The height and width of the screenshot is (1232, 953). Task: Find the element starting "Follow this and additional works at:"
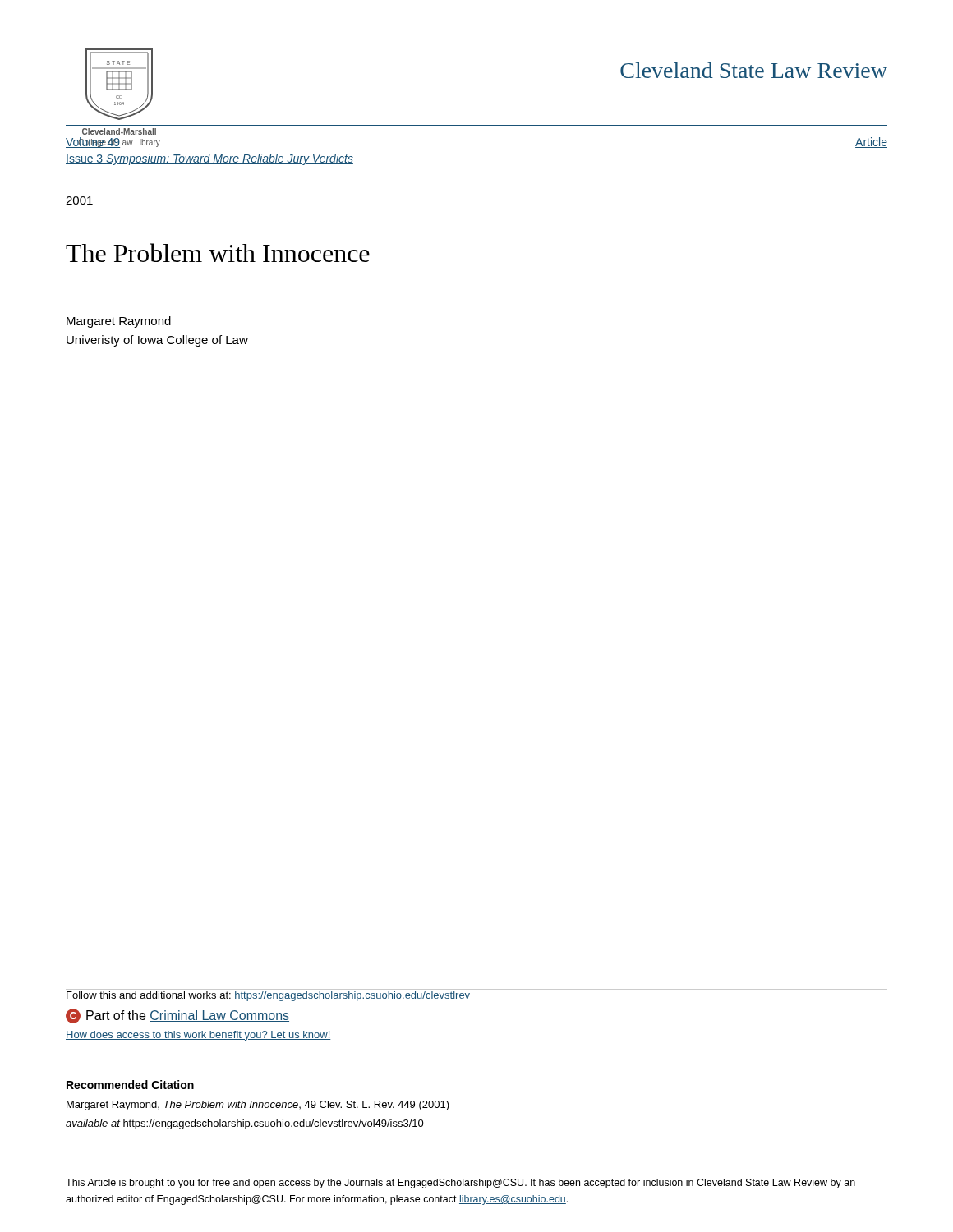click(x=268, y=995)
